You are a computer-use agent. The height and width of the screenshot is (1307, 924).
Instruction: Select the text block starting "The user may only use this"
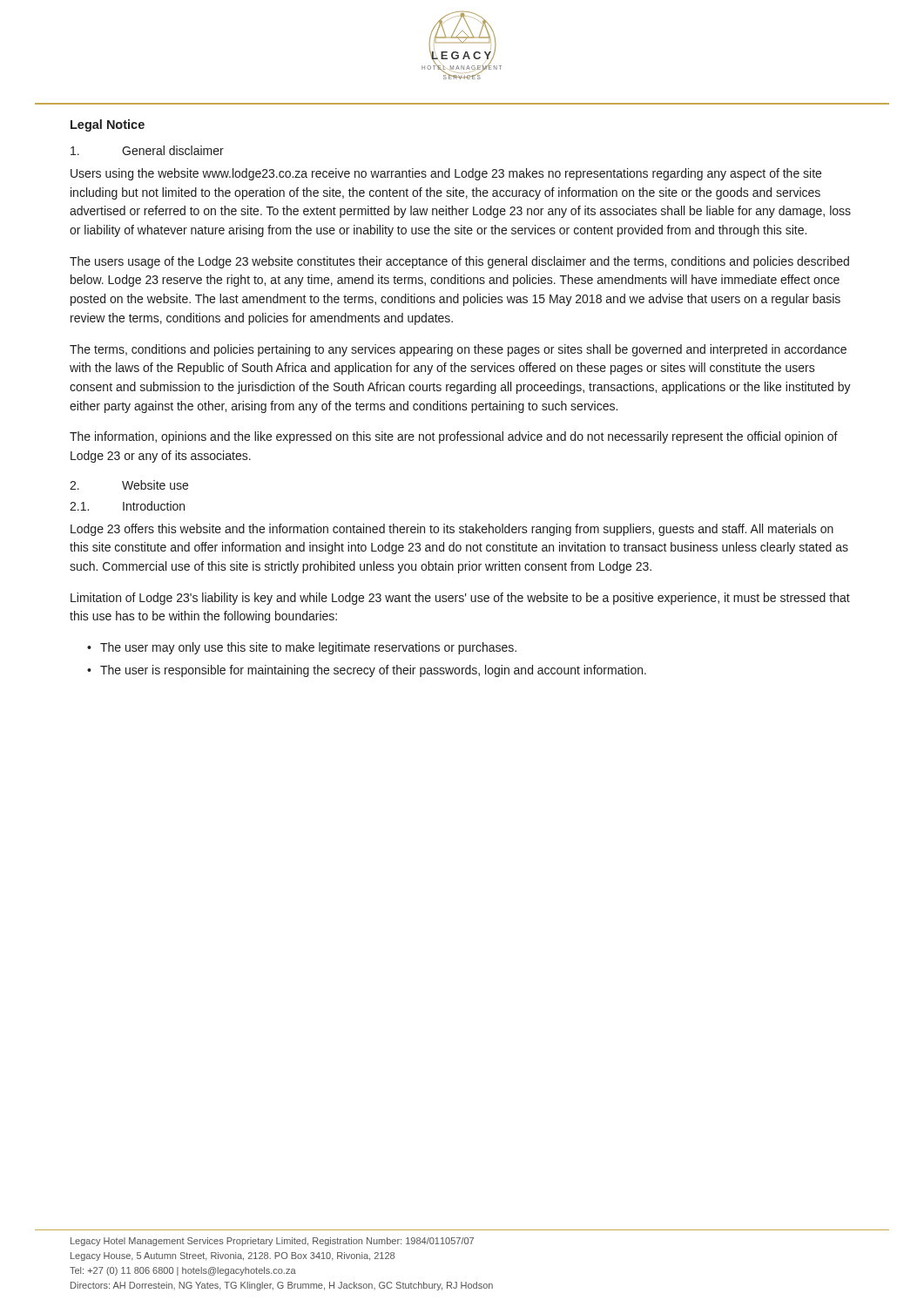coord(309,647)
